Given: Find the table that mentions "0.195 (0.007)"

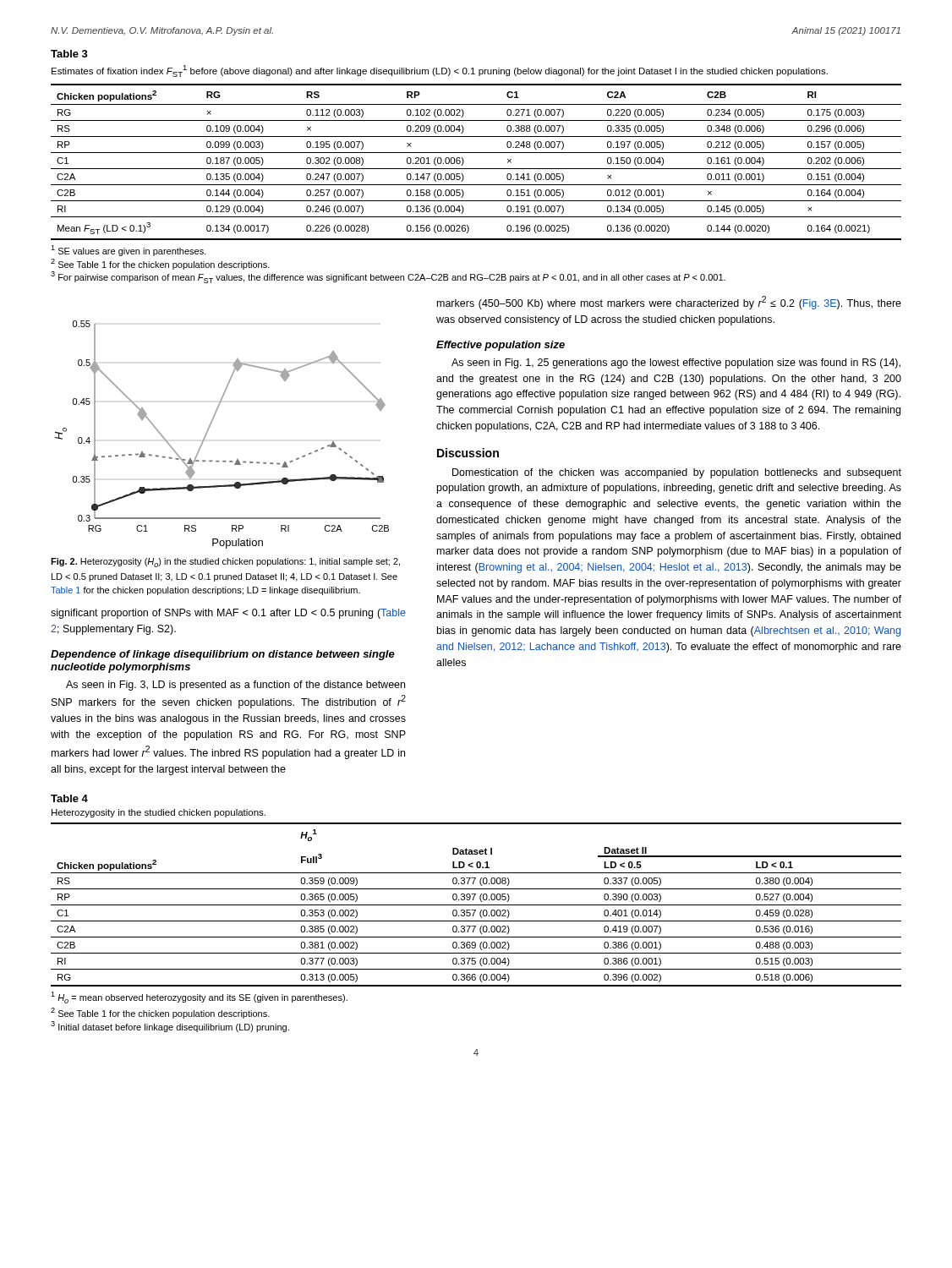Looking at the screenshot, I should click(476, 162).
